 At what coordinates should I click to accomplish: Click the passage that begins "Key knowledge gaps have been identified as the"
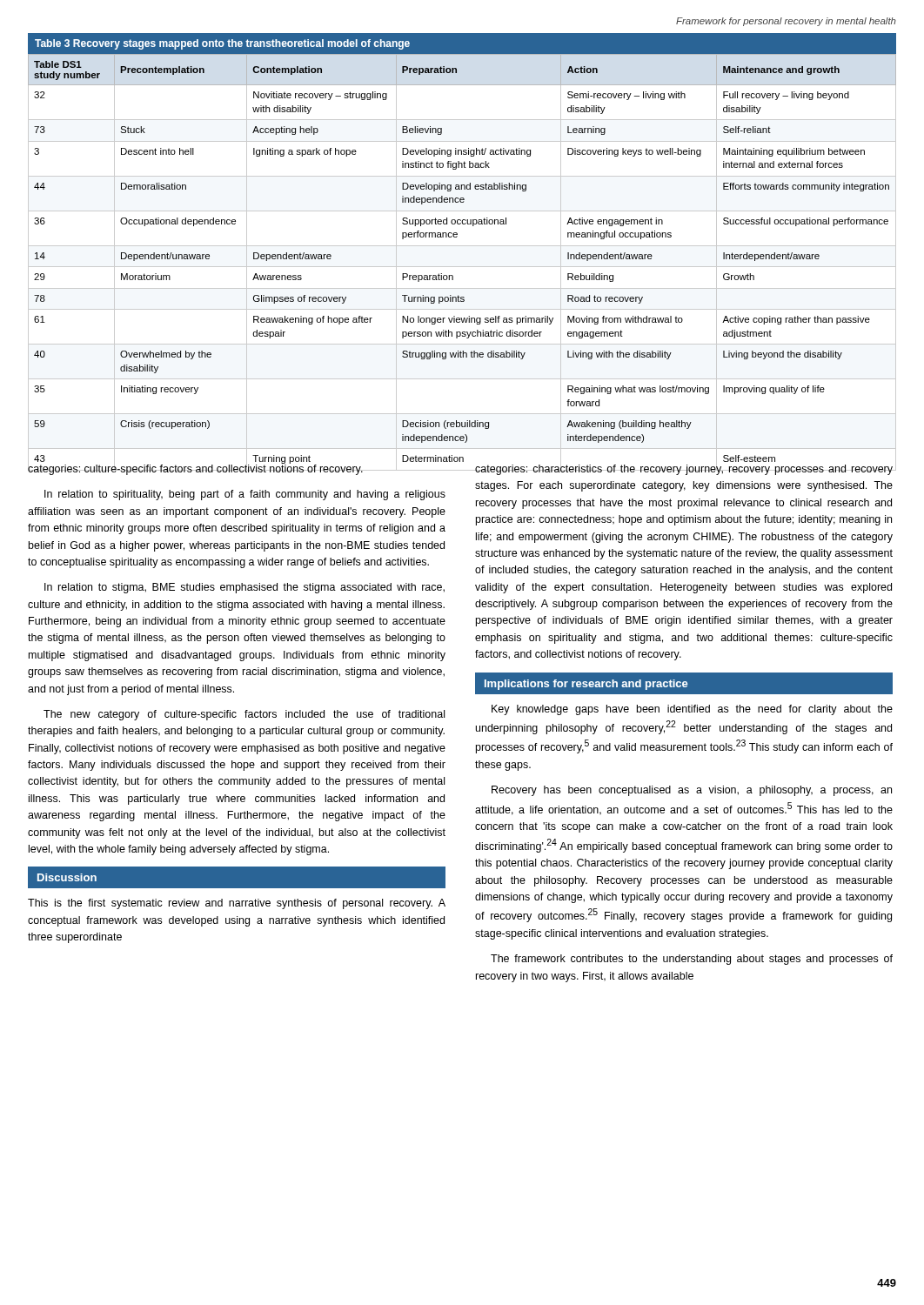pos(684,737)
